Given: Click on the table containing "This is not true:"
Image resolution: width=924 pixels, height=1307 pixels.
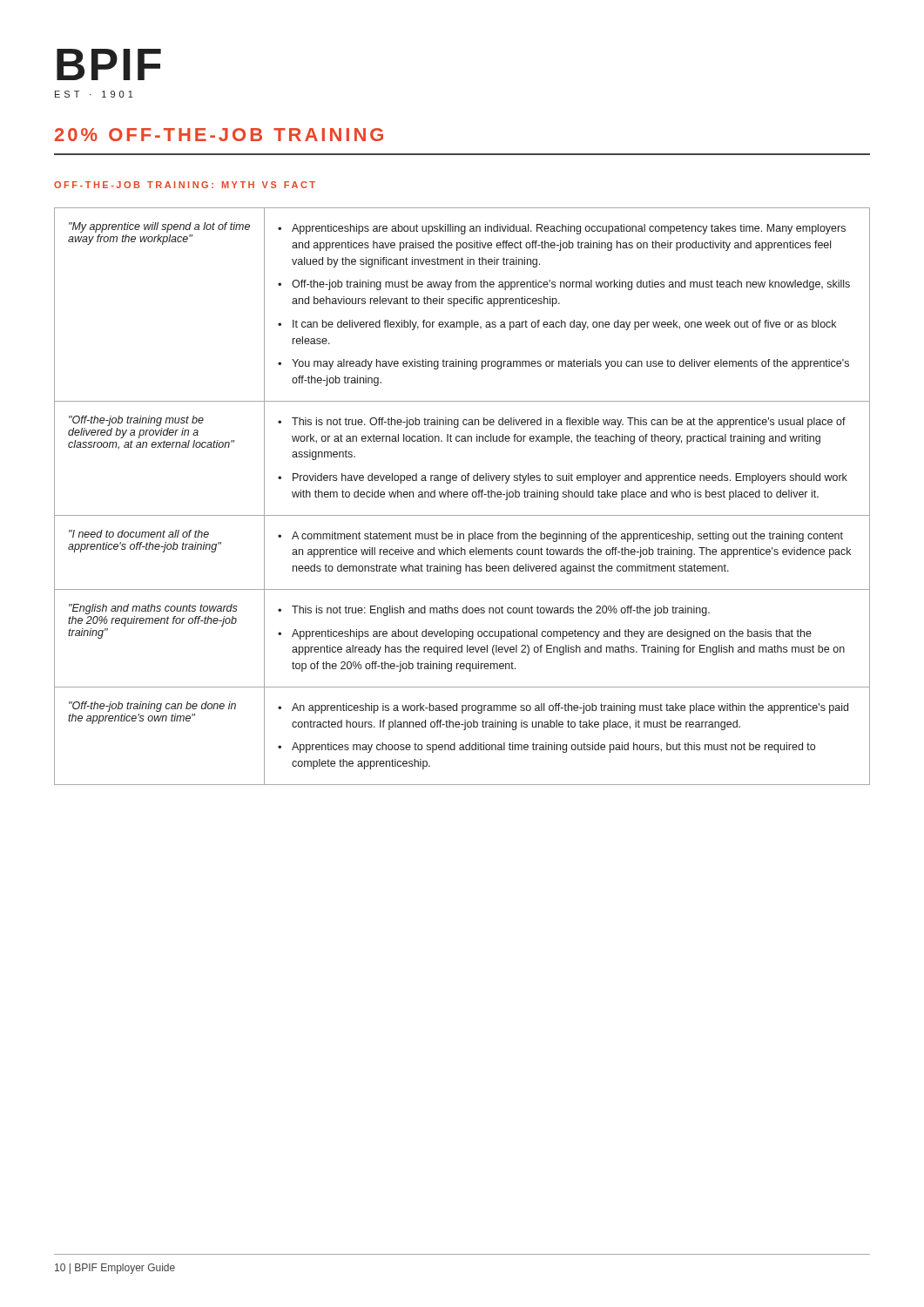Looking at the screenshot, I should click(x=462, y=496).
